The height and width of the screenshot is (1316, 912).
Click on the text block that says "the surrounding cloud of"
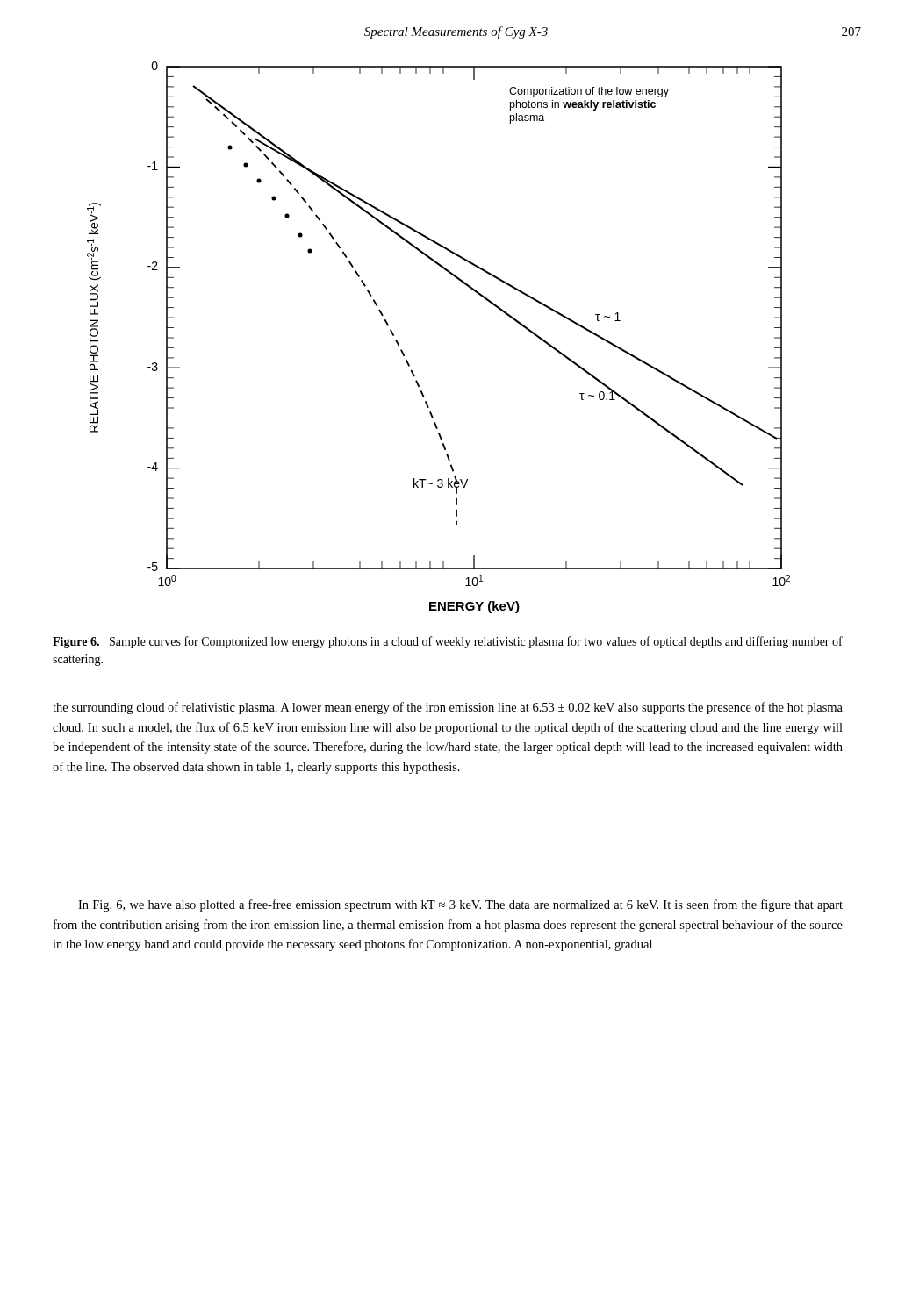coord(448,737)
